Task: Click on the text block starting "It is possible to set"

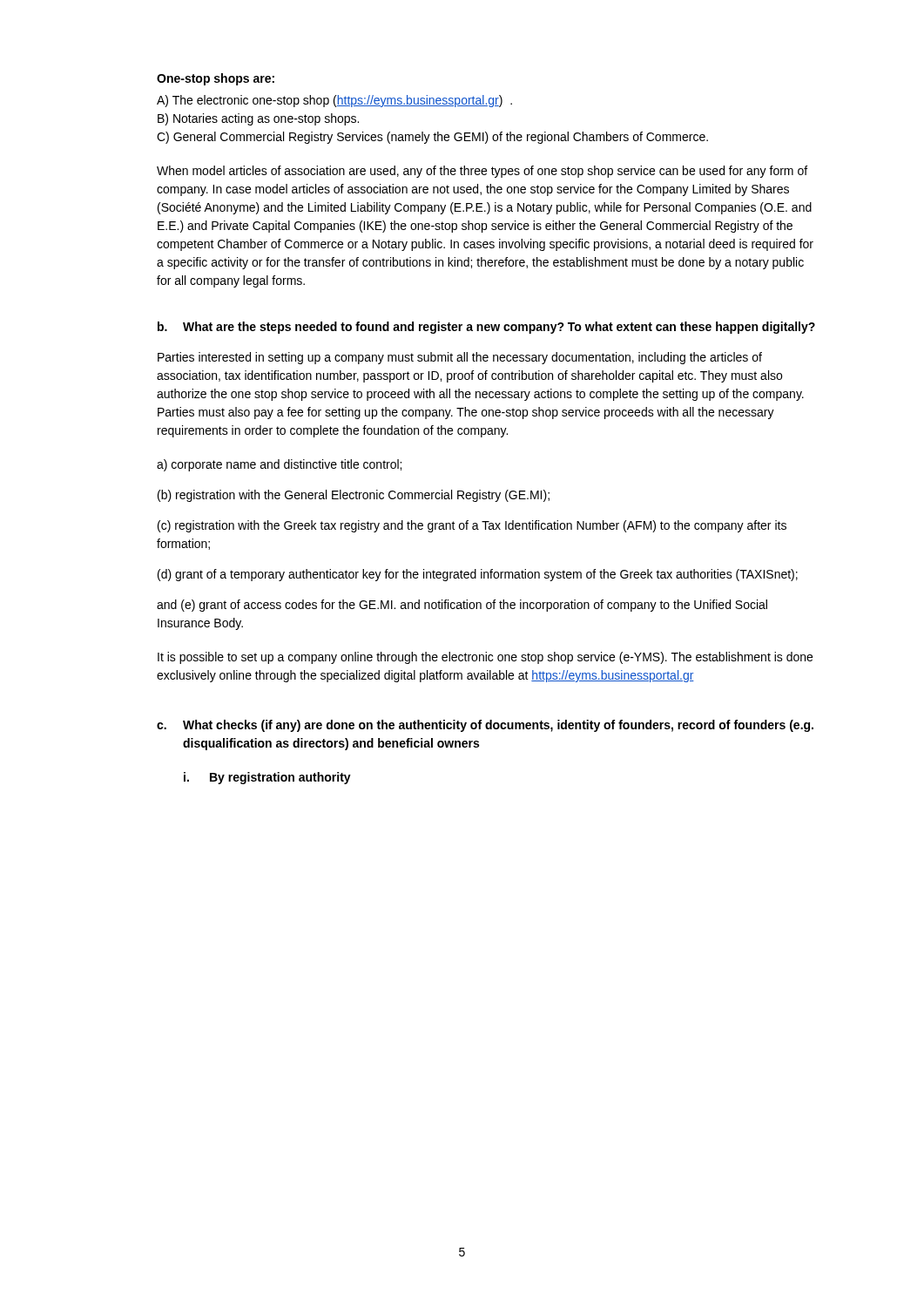Action: (x=485, y=666)
